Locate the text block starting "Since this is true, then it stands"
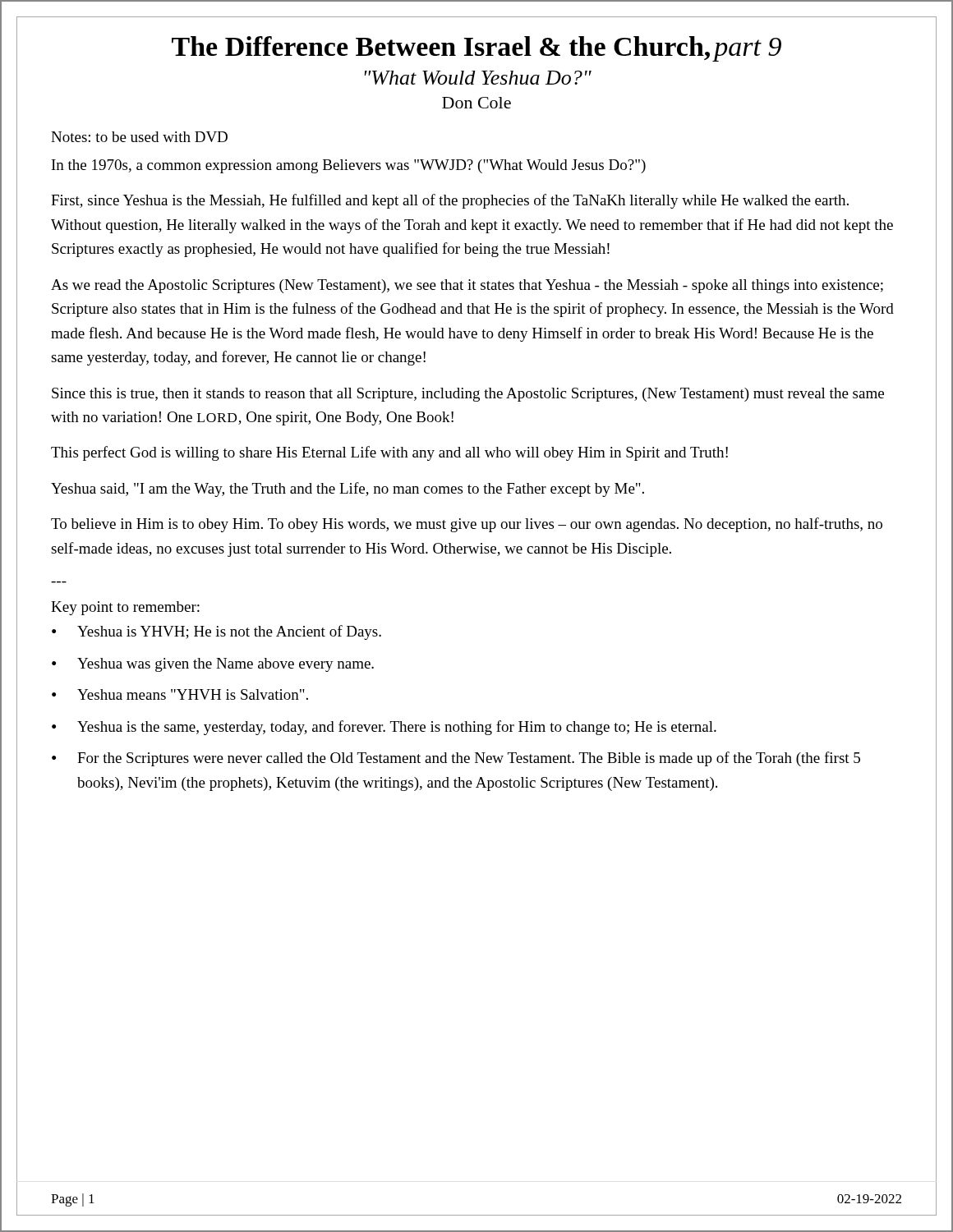Screen dimensions: 1232x953 [x=468, y=405]
